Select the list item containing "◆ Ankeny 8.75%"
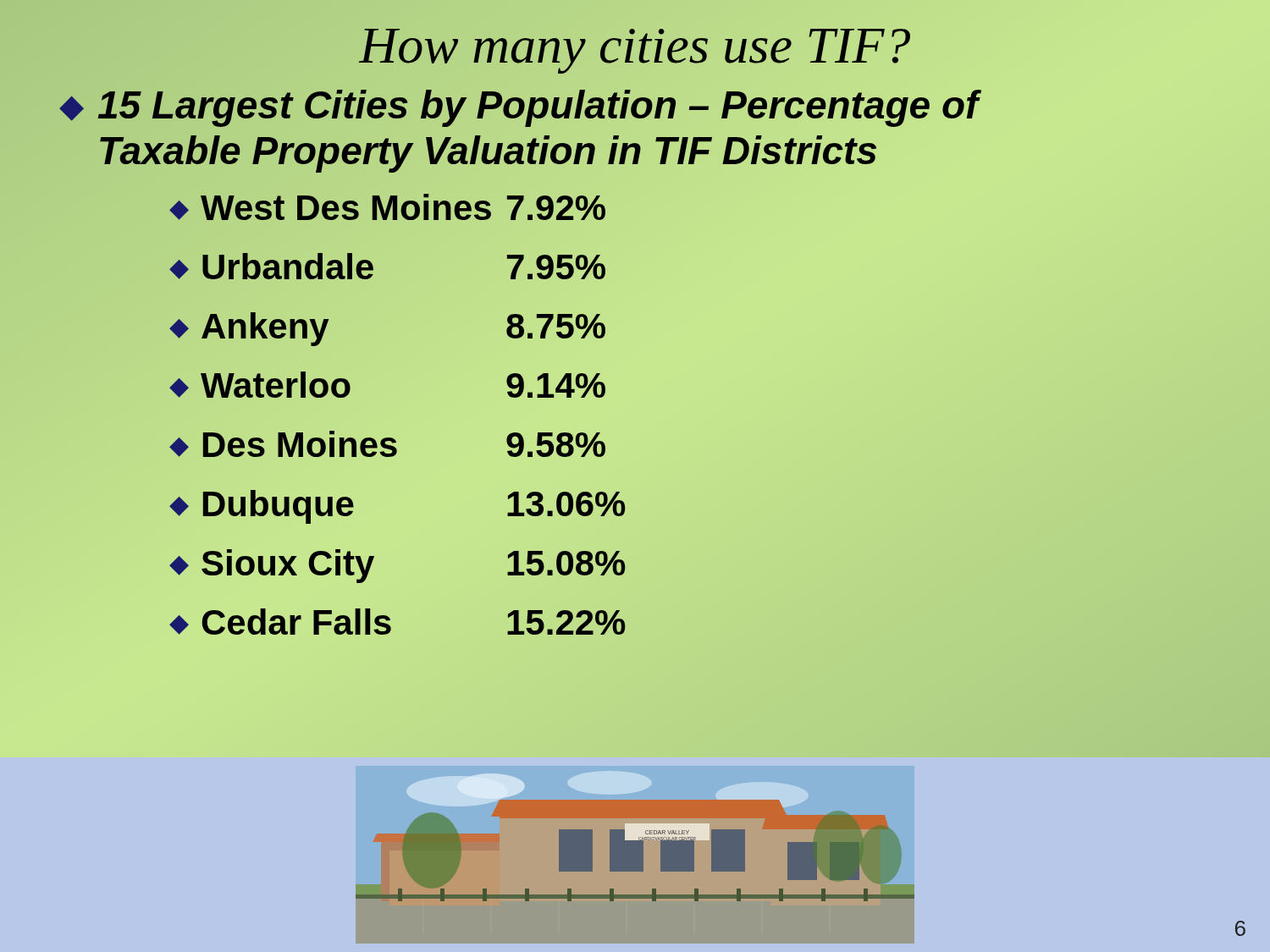 coord(388,326)
